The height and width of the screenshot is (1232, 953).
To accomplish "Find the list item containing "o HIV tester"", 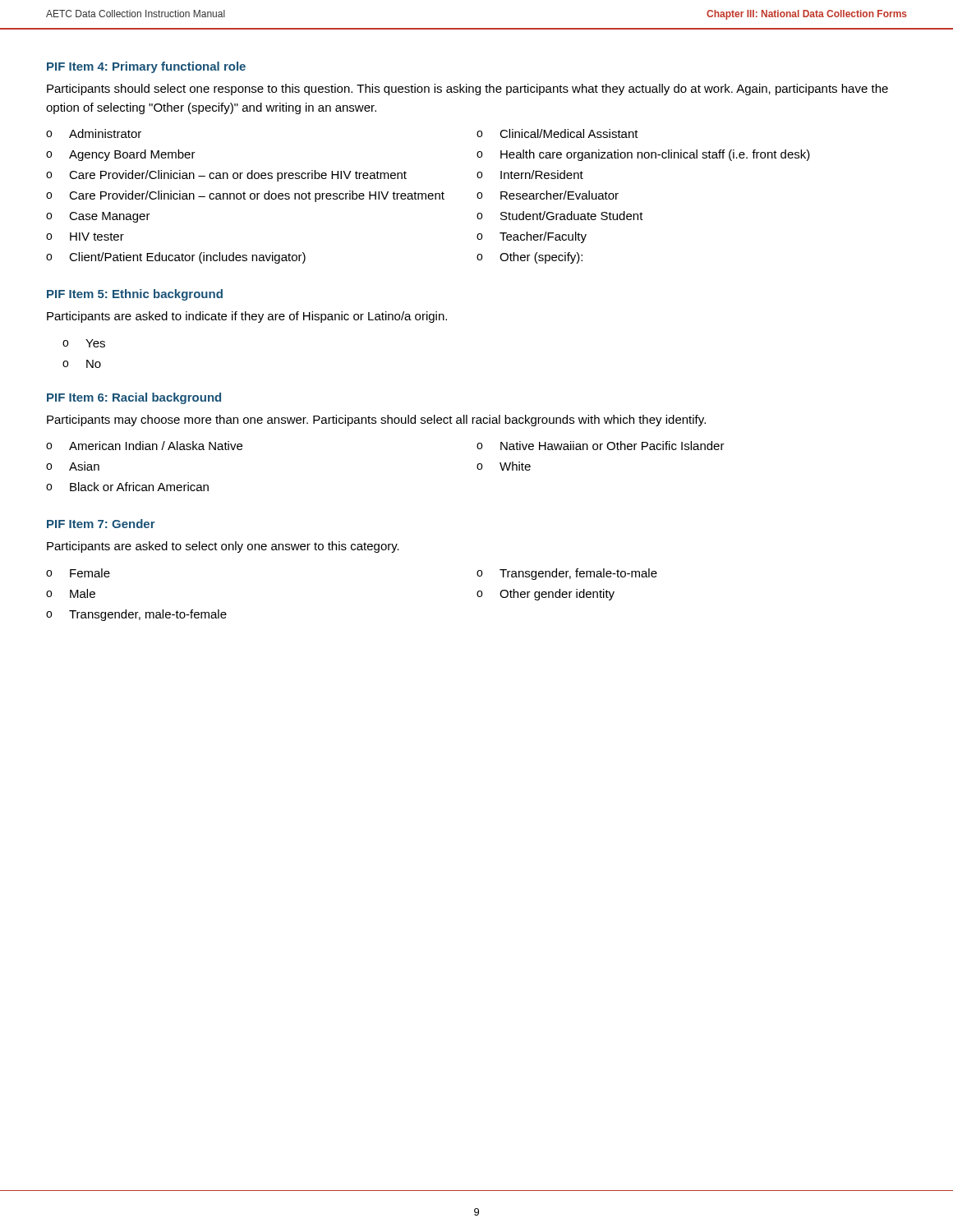I will click(x=85, y=237).
